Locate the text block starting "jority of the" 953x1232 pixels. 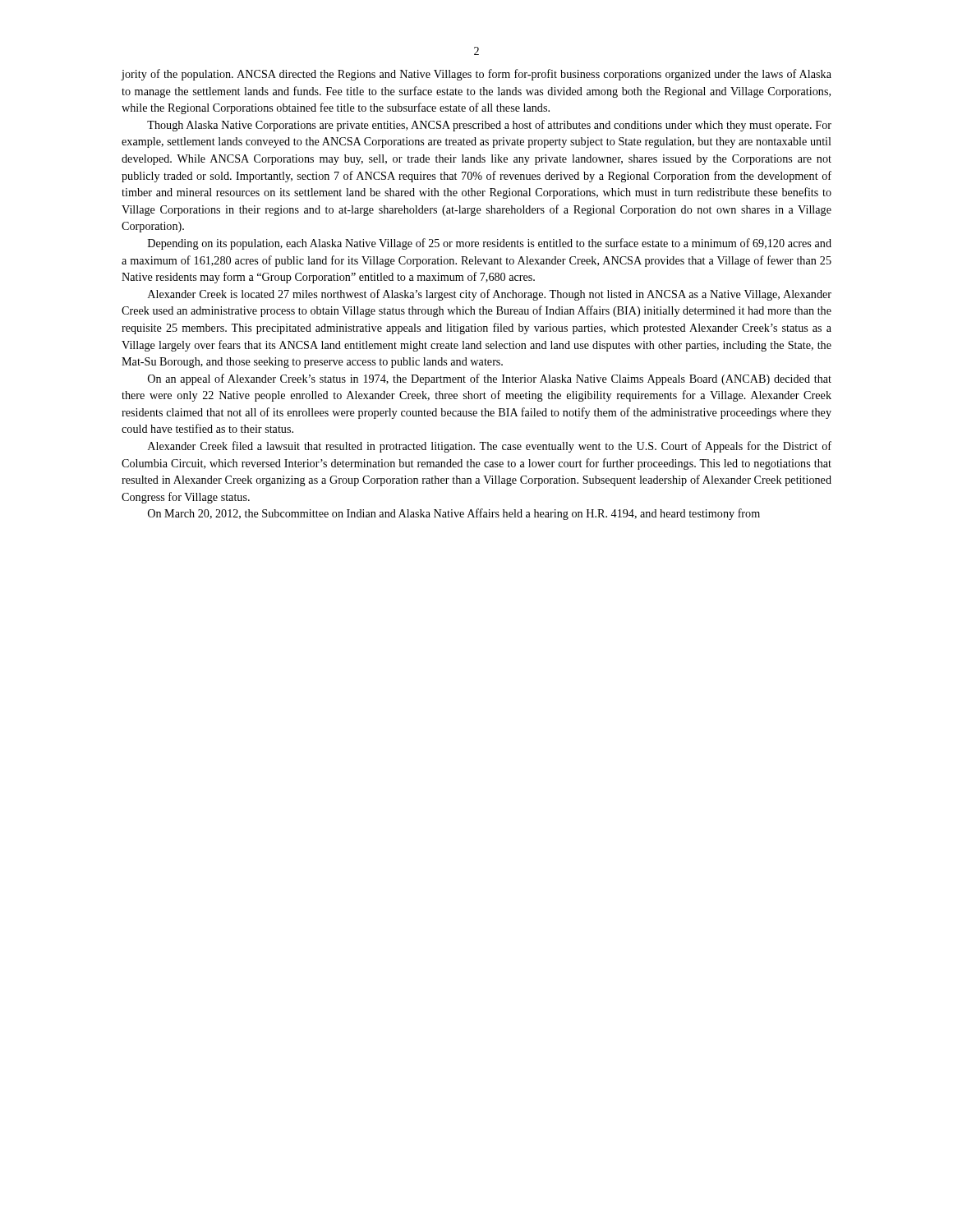(x=476, y=294)
